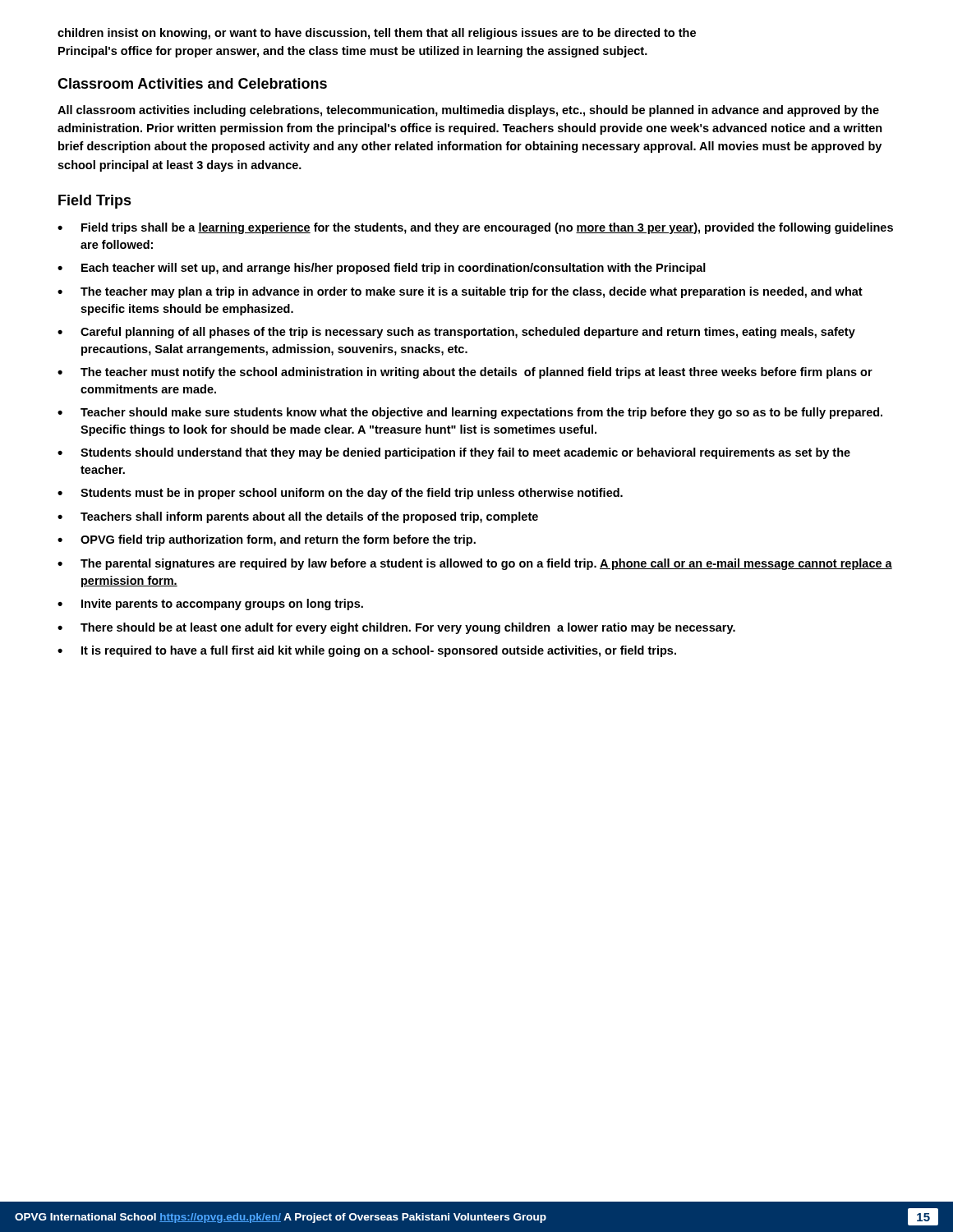Select the list item with the text "• The teacher must notify the school"
The height and width of the screenshot is (1232, 953).
point(476,381)
